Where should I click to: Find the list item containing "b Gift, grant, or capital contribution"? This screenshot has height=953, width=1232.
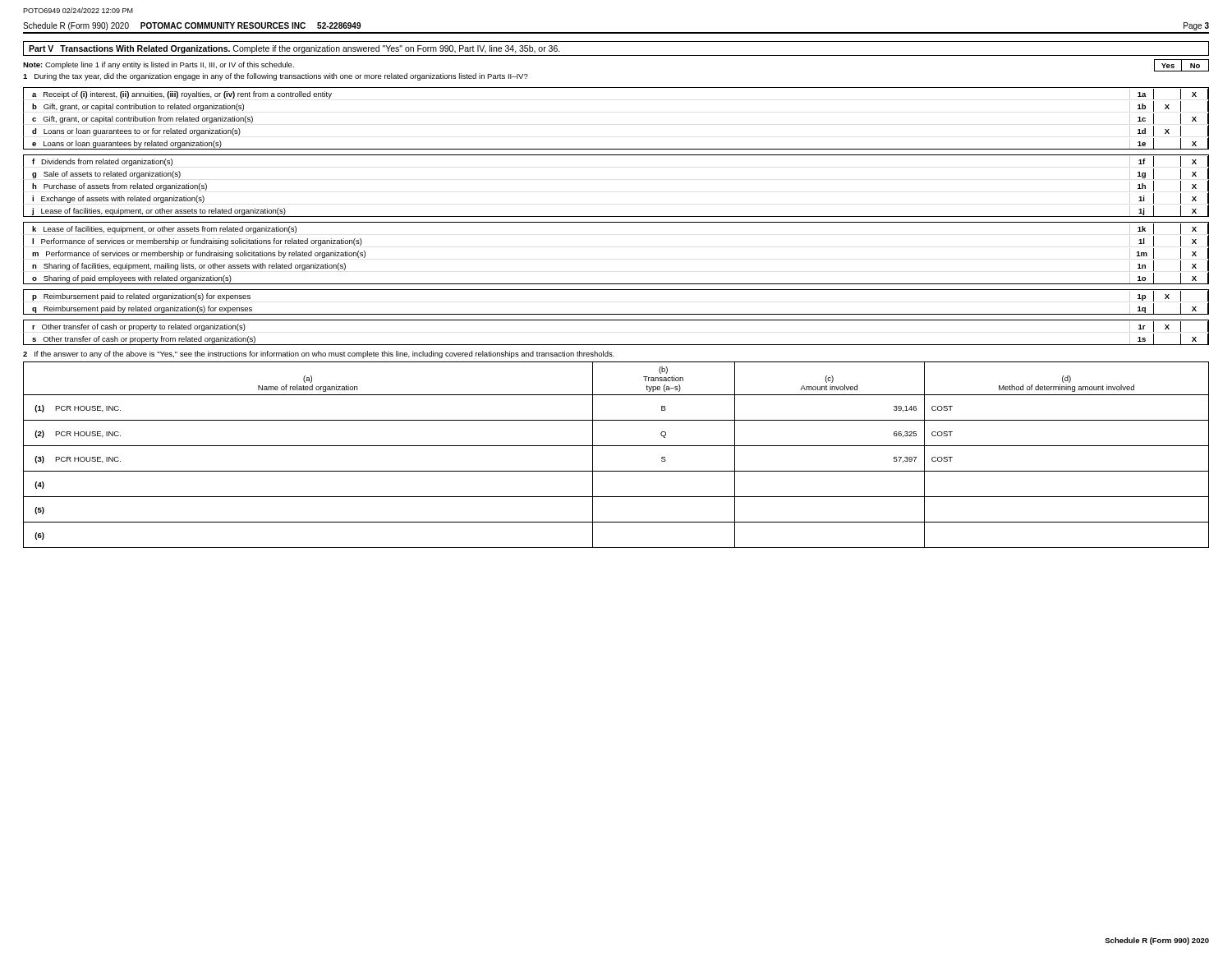point(137,106)
